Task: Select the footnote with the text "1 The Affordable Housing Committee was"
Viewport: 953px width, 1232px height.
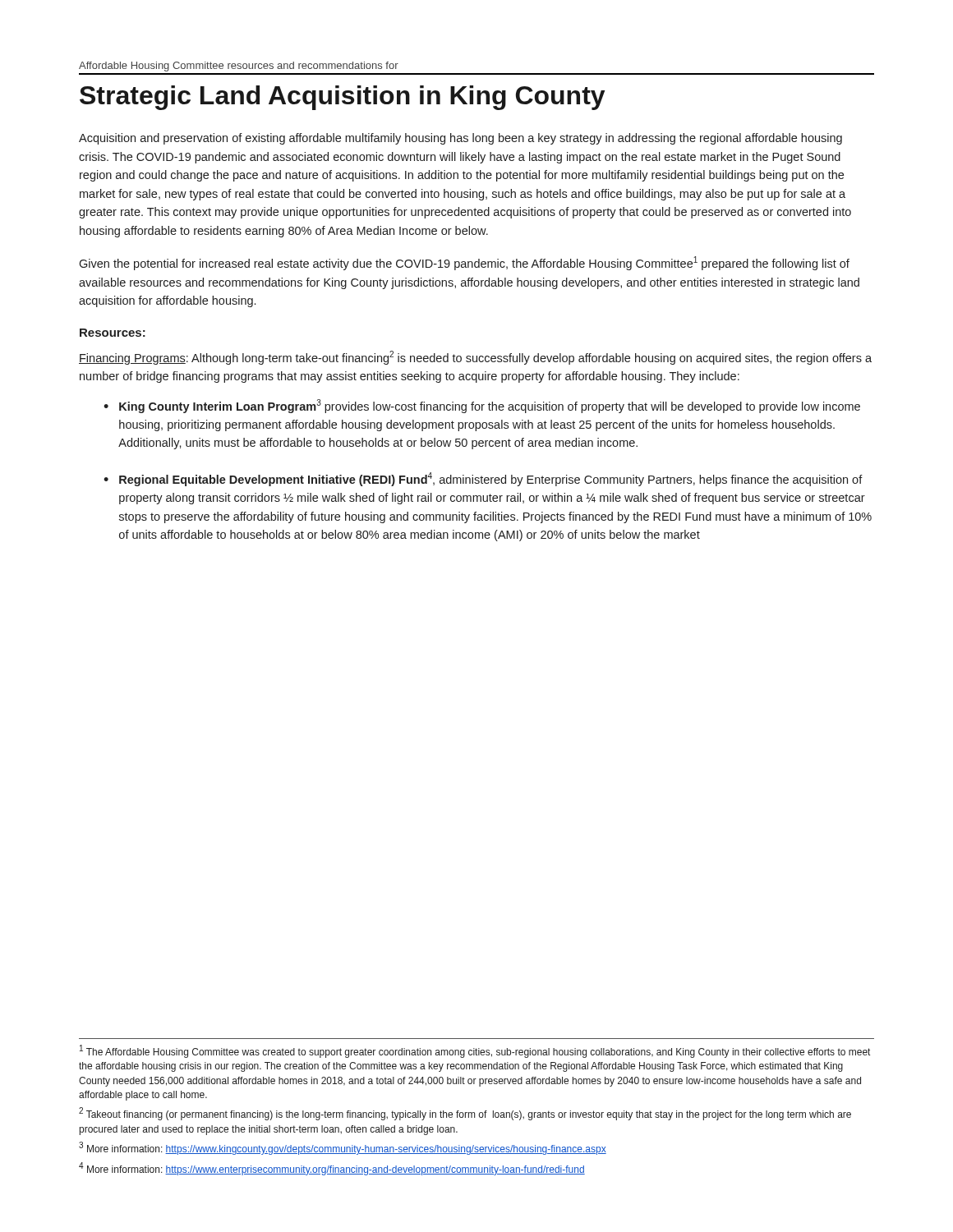Action: click(475, 1073)
